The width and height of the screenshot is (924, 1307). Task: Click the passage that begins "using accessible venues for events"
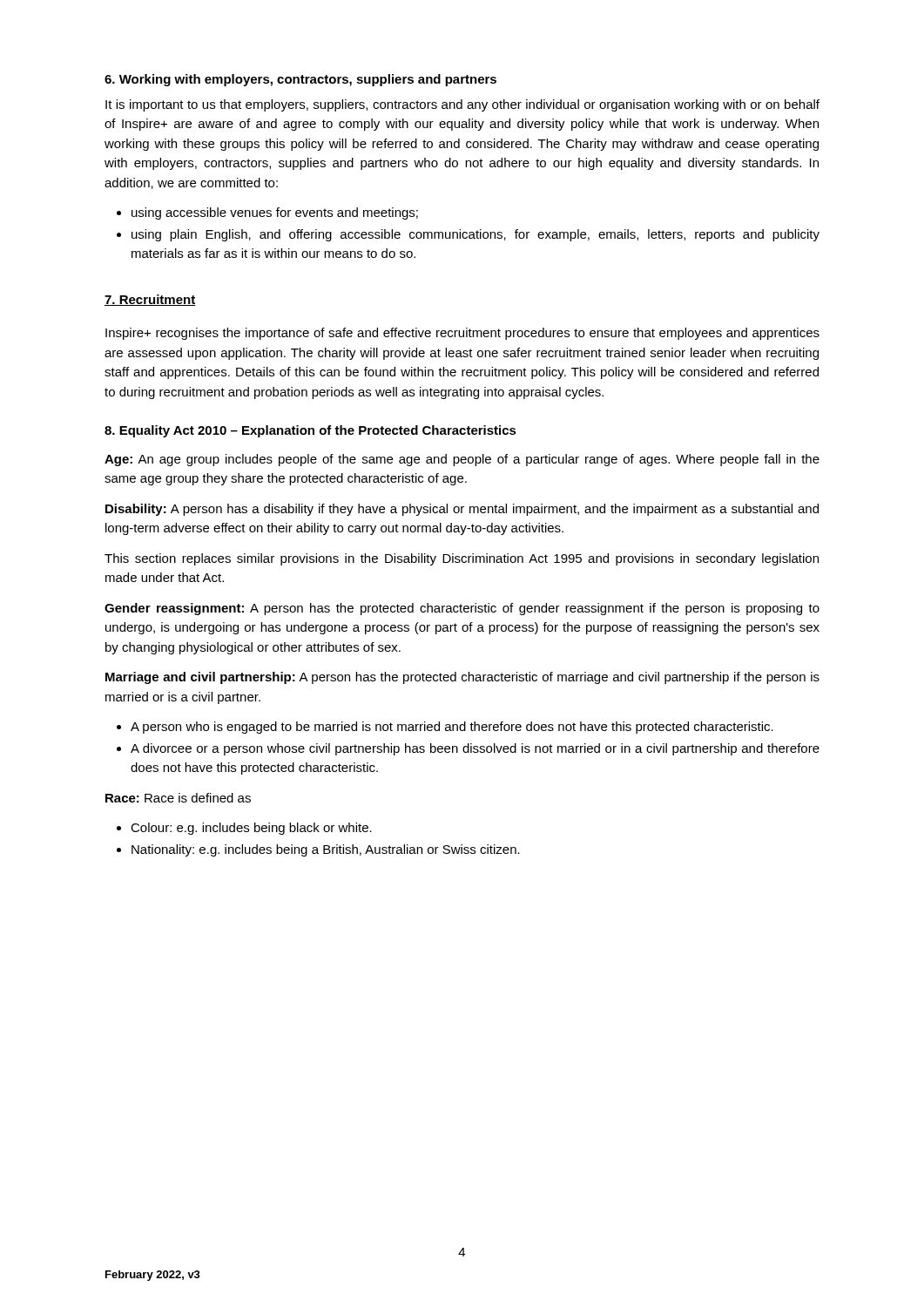pyautogui.click(x=267, y=213)
